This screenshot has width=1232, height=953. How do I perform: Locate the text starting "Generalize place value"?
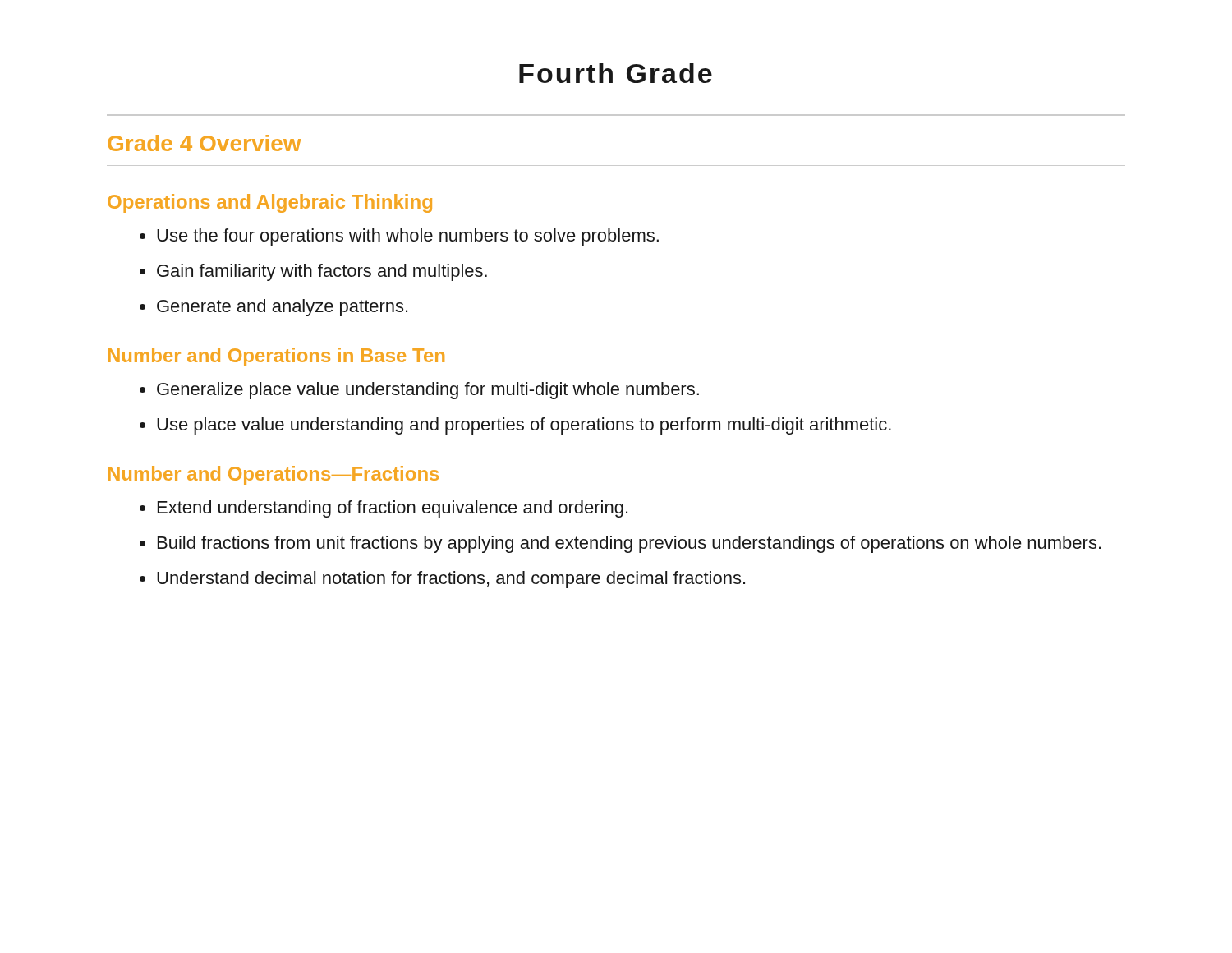click(428, 389)
